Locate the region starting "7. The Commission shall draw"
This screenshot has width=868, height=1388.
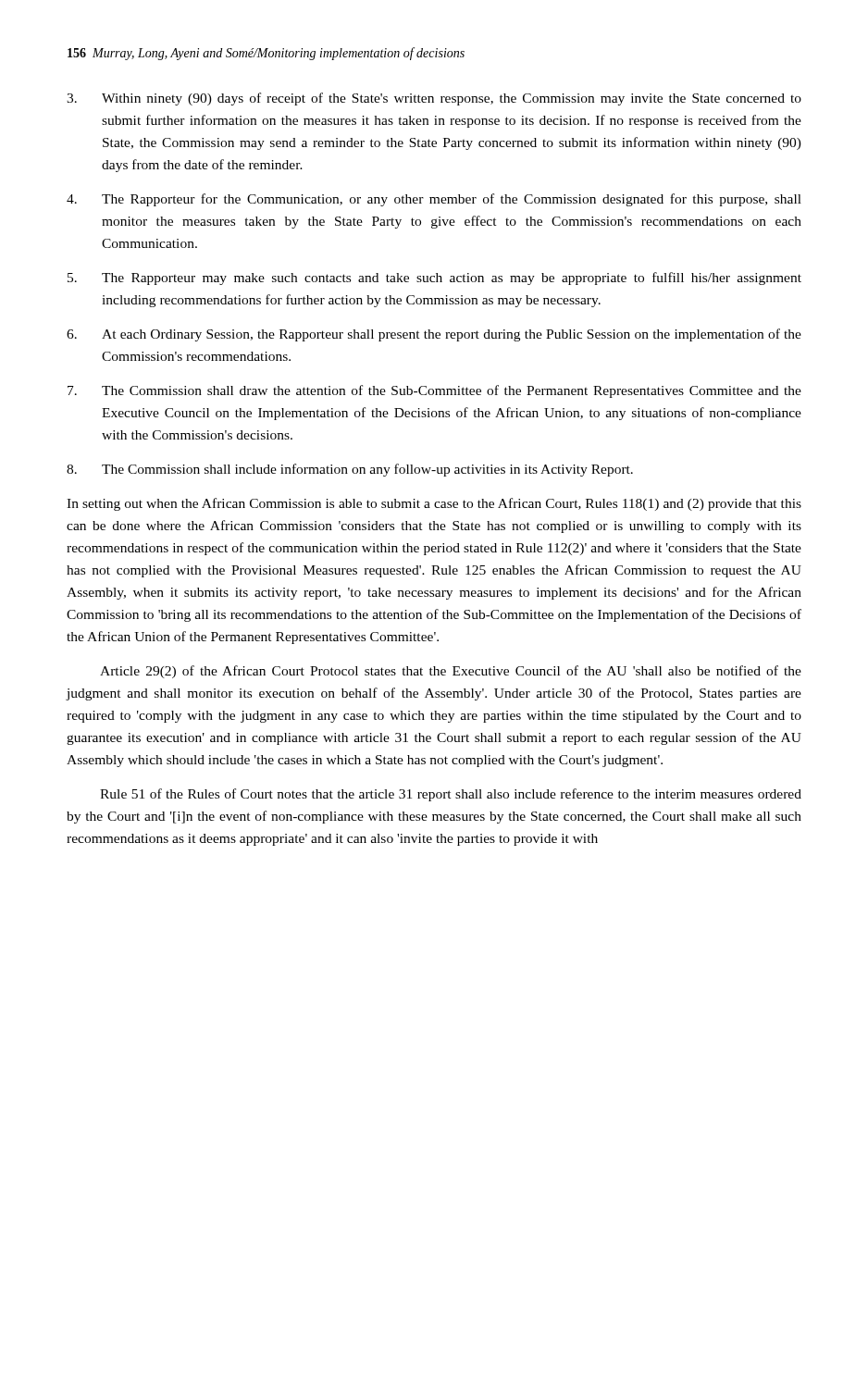pos(434,413)
